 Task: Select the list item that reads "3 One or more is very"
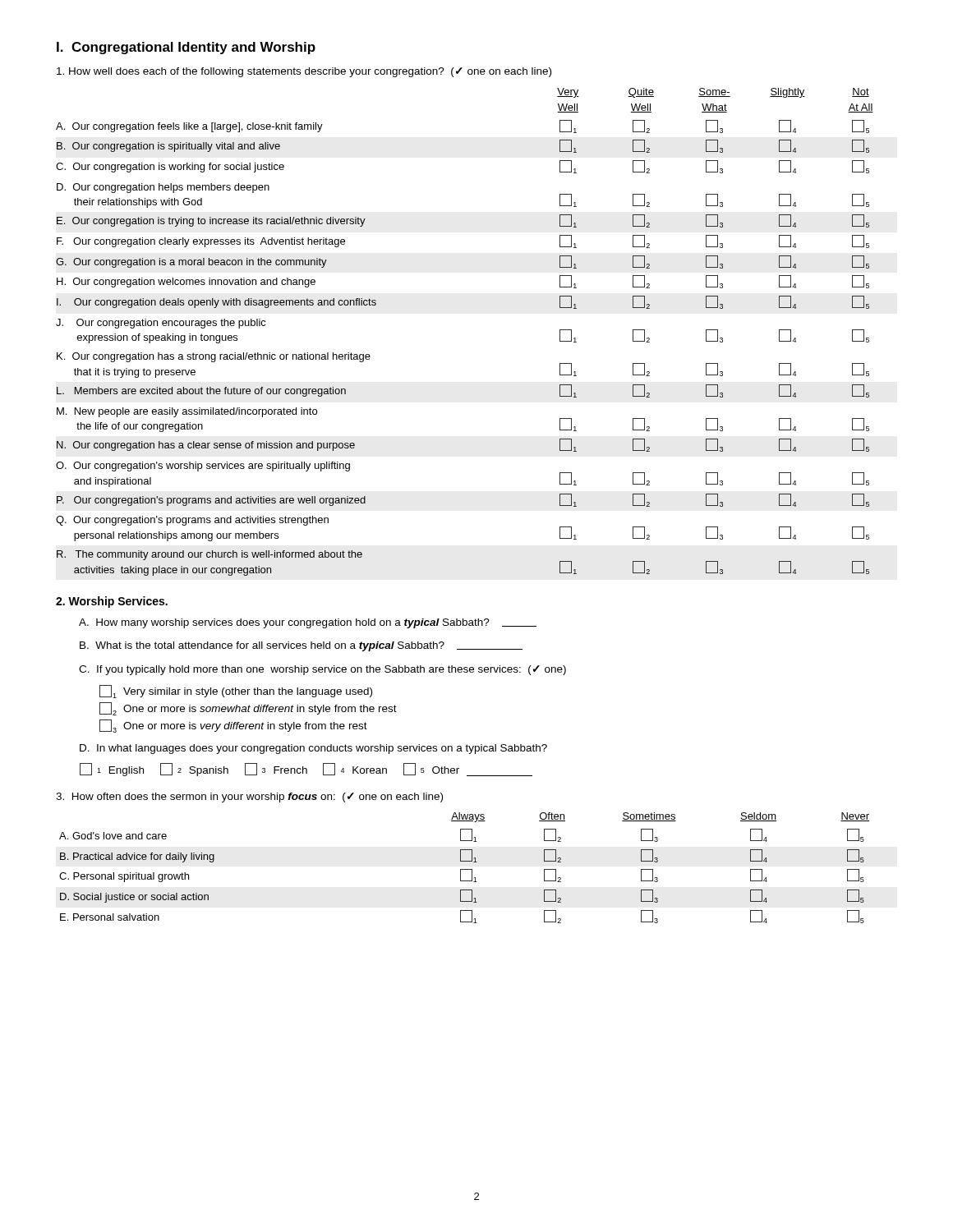(233, 727)
